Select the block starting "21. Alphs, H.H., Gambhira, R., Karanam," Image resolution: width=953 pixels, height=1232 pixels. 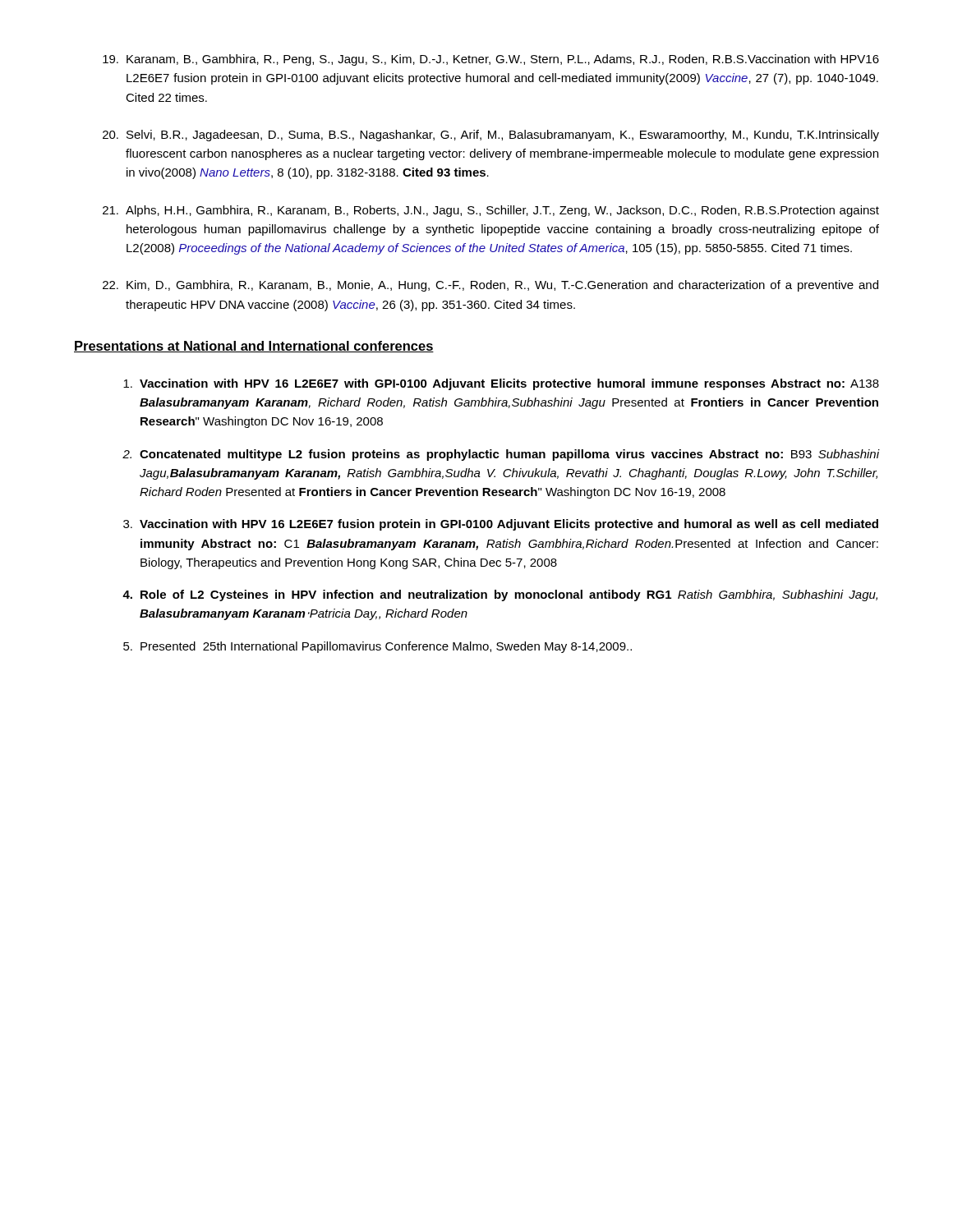coord(476,229)
